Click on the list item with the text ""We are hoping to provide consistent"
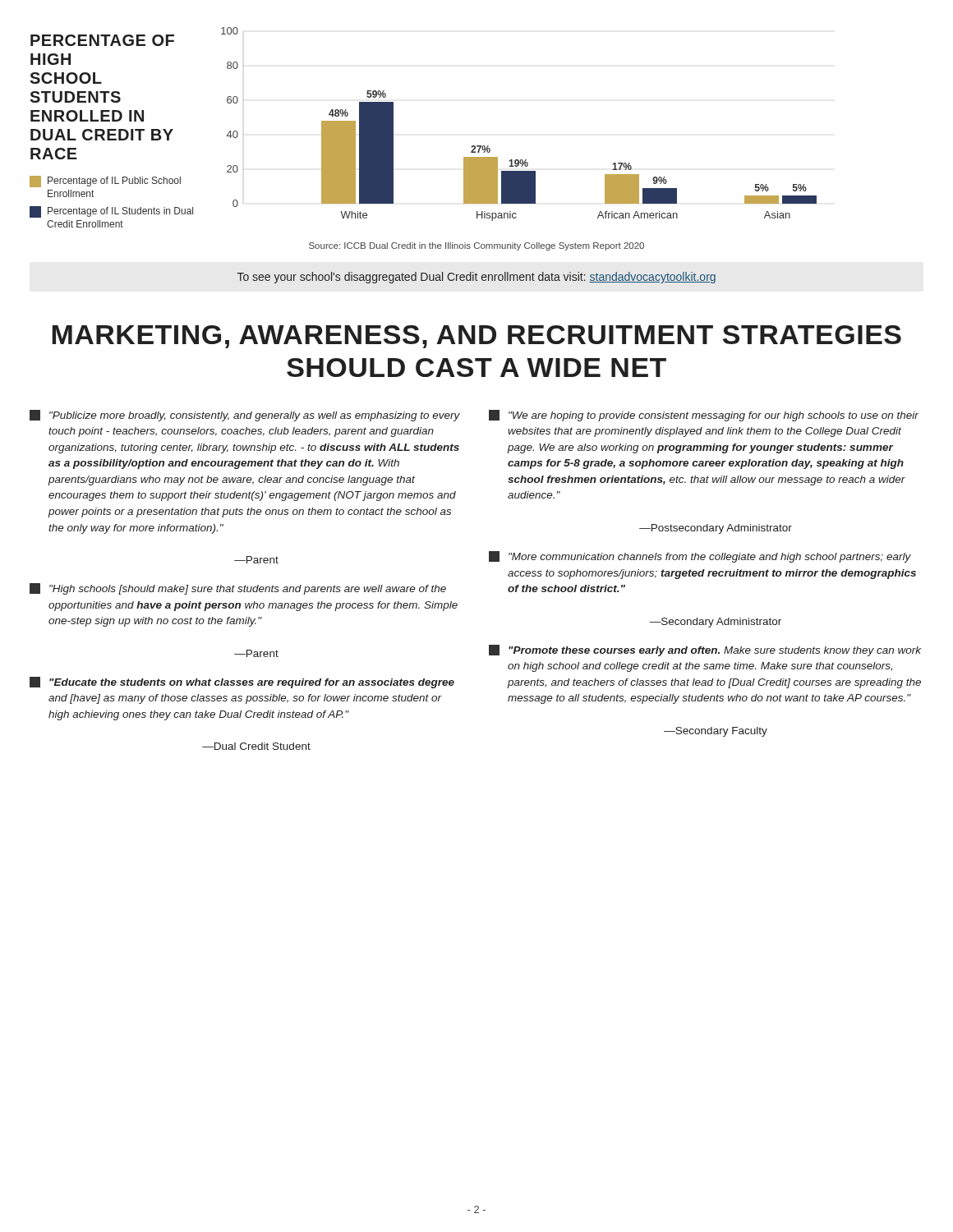The width and height of the screenshot is (953, 1232). (706, 470)
